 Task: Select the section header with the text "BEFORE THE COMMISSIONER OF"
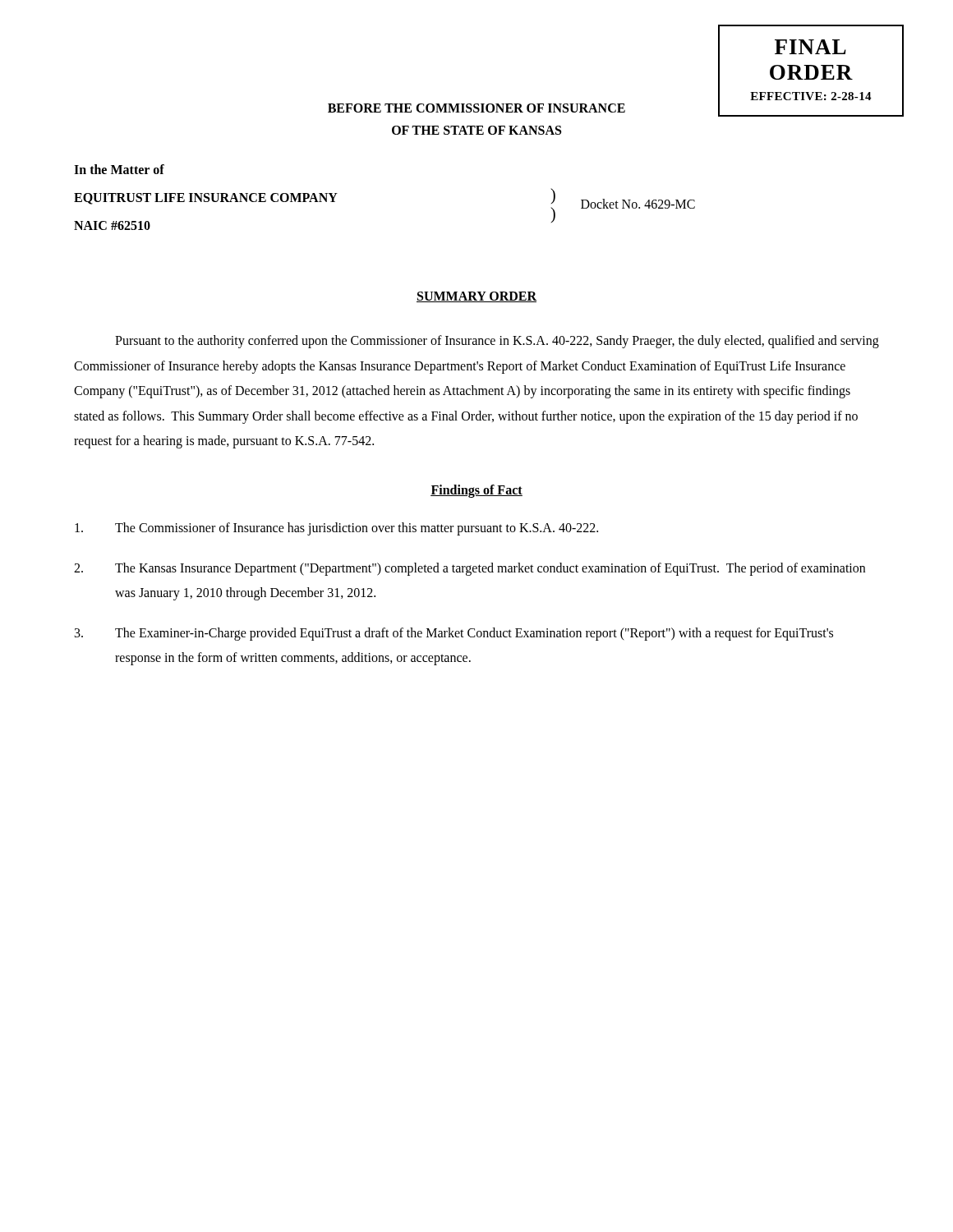tap(476, 119)
